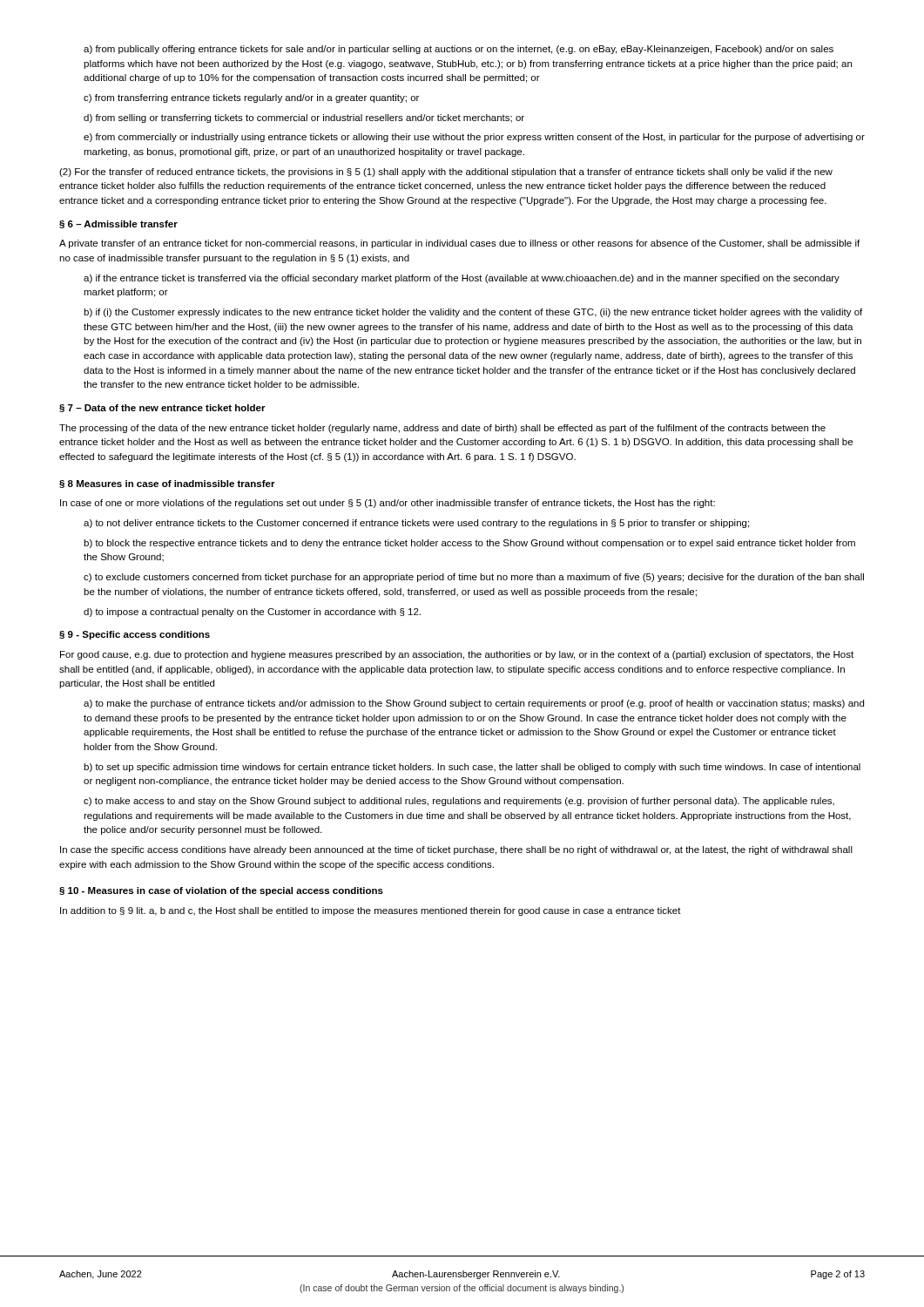This screenshot has width=924, height=1307.
Task: Where is the section header that starts "§ 6 –"?
Action: coord(118,224)
